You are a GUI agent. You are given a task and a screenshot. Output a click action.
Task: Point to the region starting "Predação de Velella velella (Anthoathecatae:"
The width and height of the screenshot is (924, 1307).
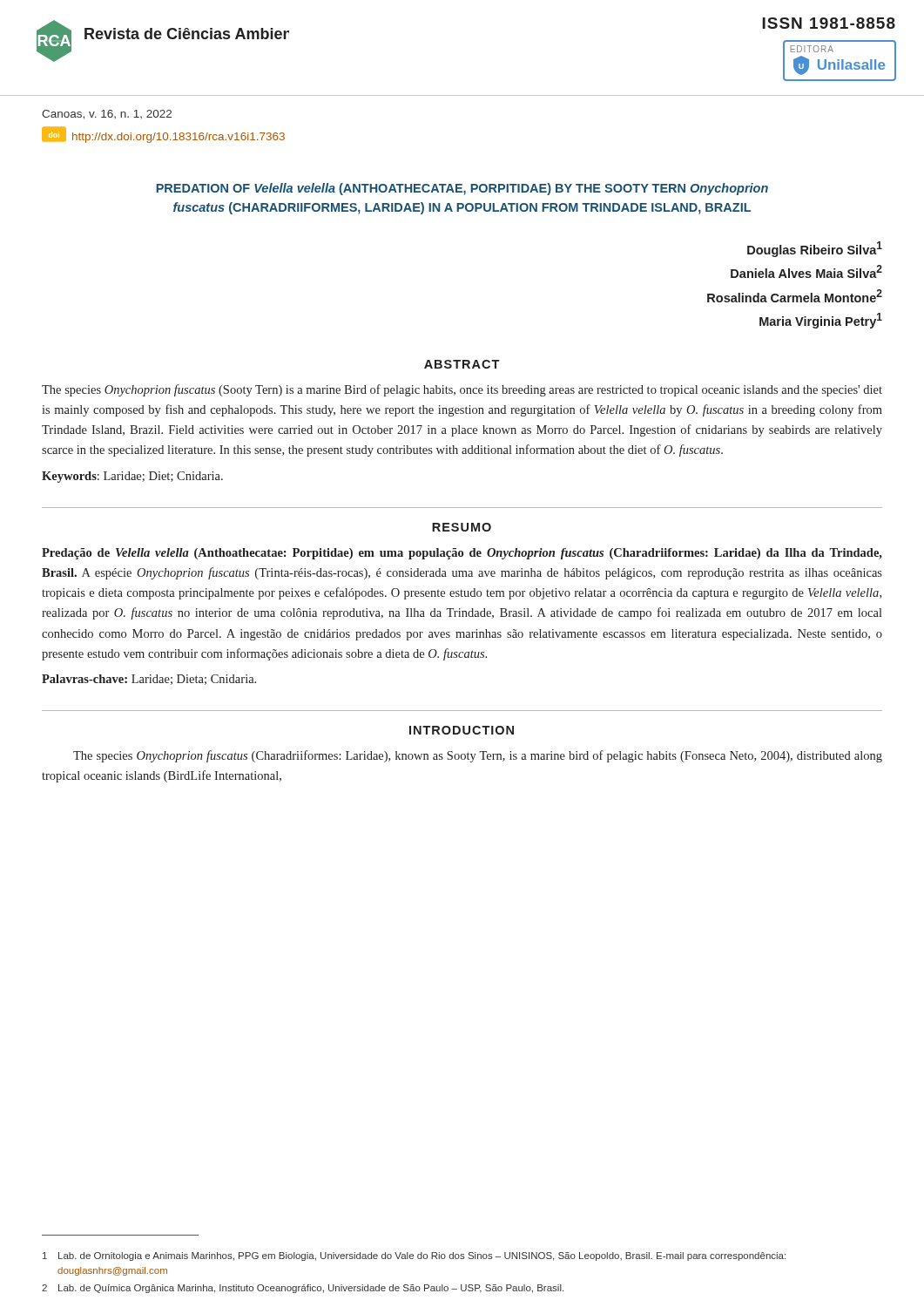[x=462, y=603]
